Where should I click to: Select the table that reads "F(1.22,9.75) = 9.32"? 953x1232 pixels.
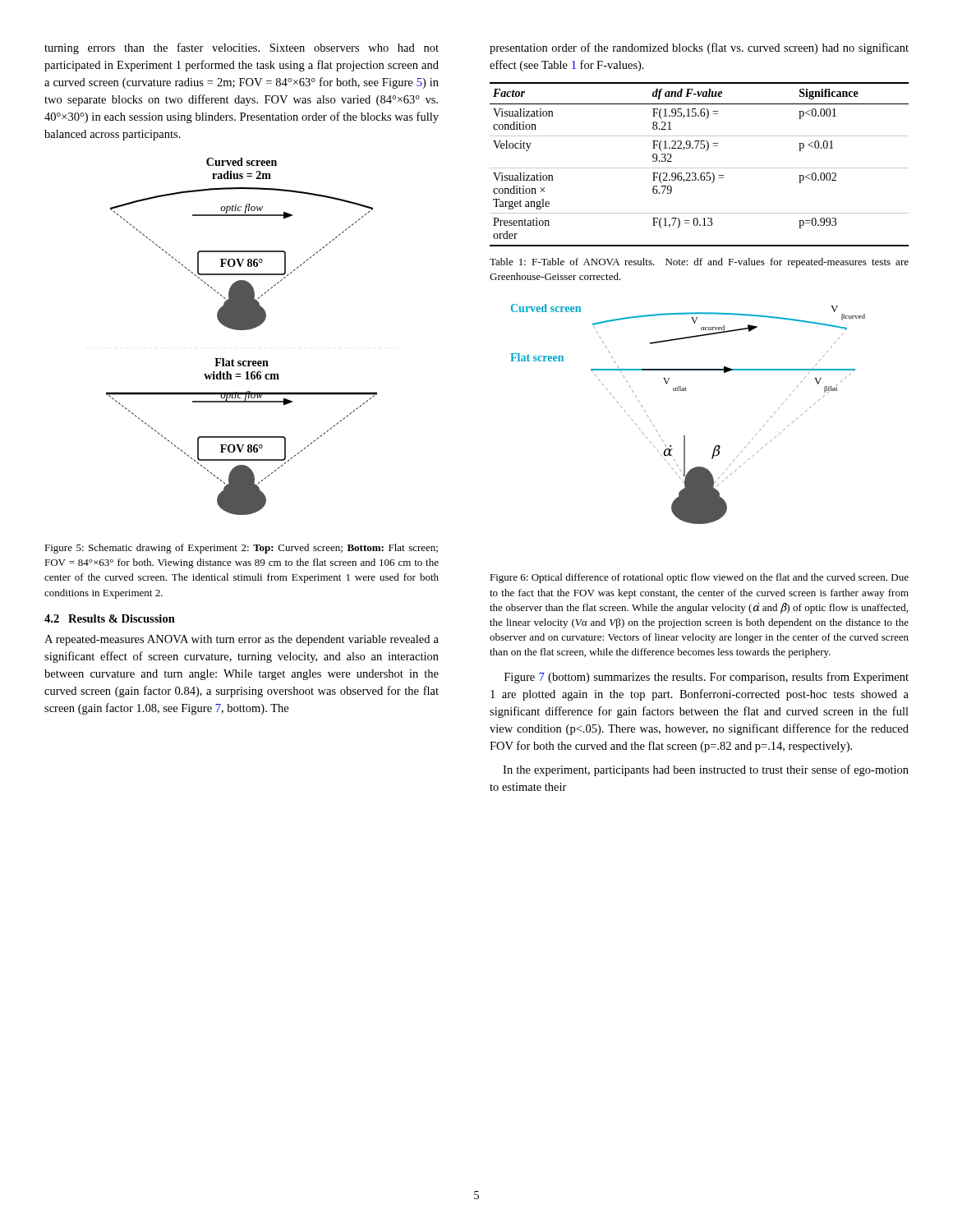pos(699,164)
